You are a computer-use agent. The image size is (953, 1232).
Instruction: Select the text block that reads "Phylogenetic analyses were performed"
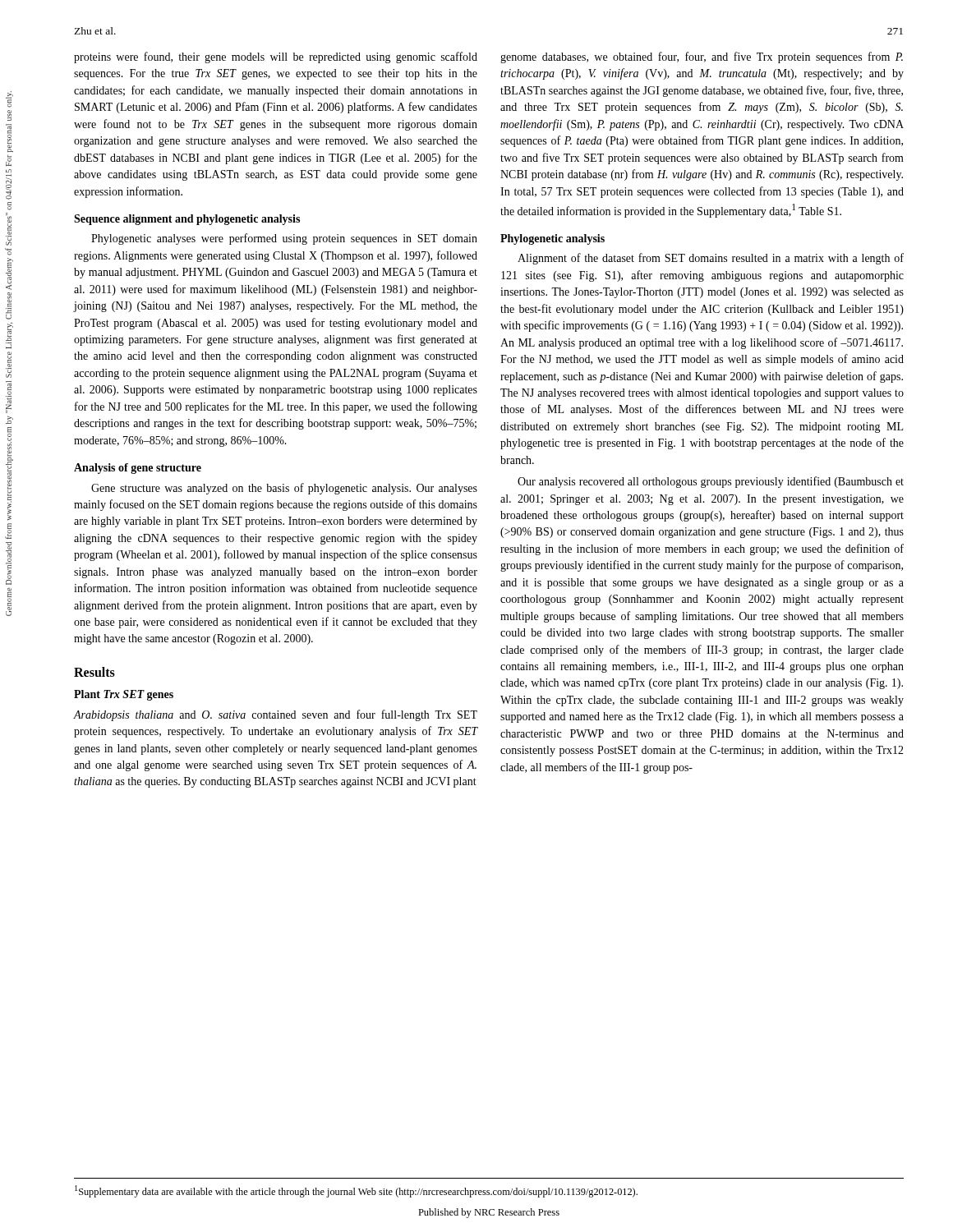pos(276,340)
